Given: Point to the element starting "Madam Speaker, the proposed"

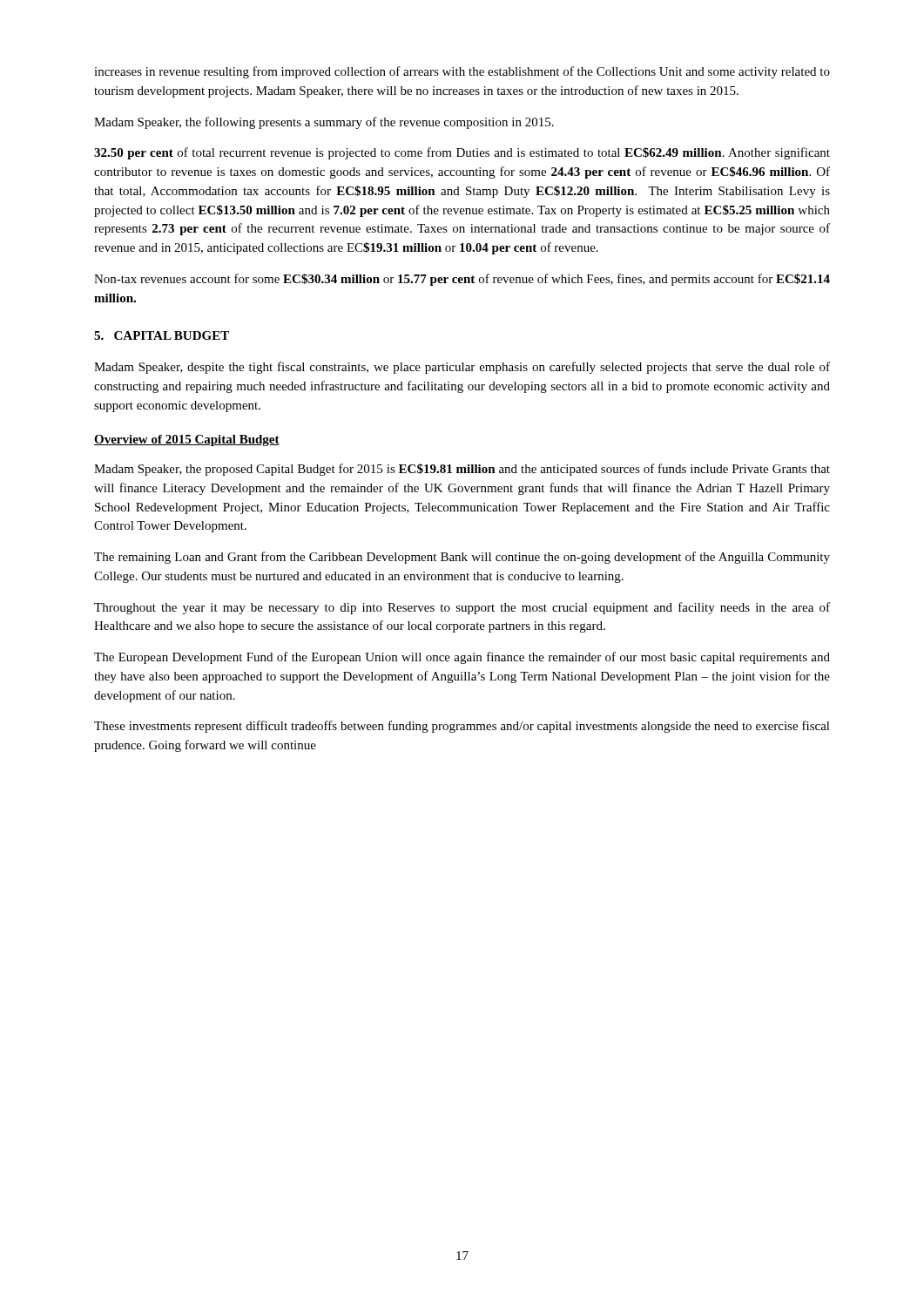Looking at the screenshot, I should pyautogui.click(x=462, y=498).
